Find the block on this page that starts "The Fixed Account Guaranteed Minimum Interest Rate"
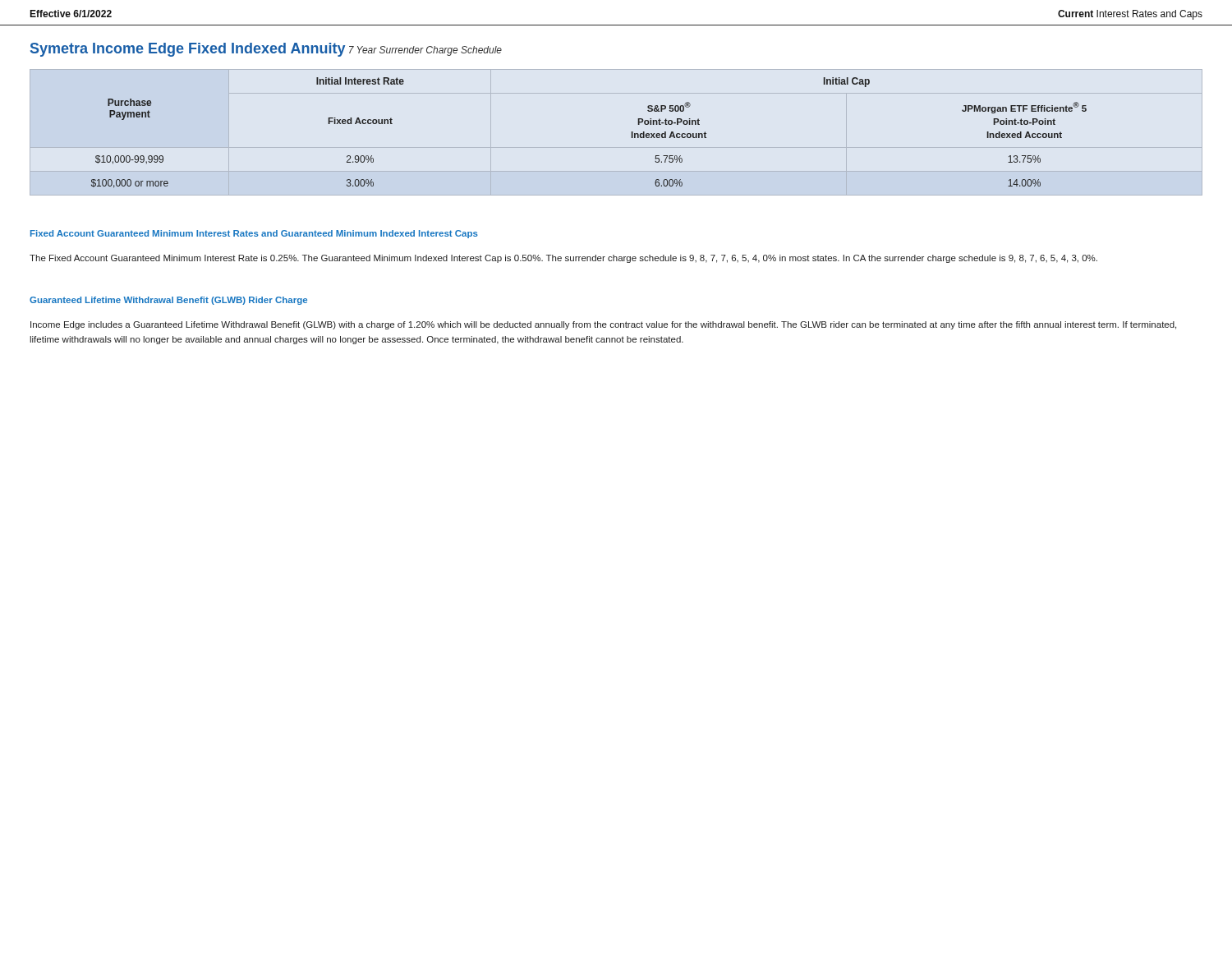1232x953 pixels. click(616, 258)
